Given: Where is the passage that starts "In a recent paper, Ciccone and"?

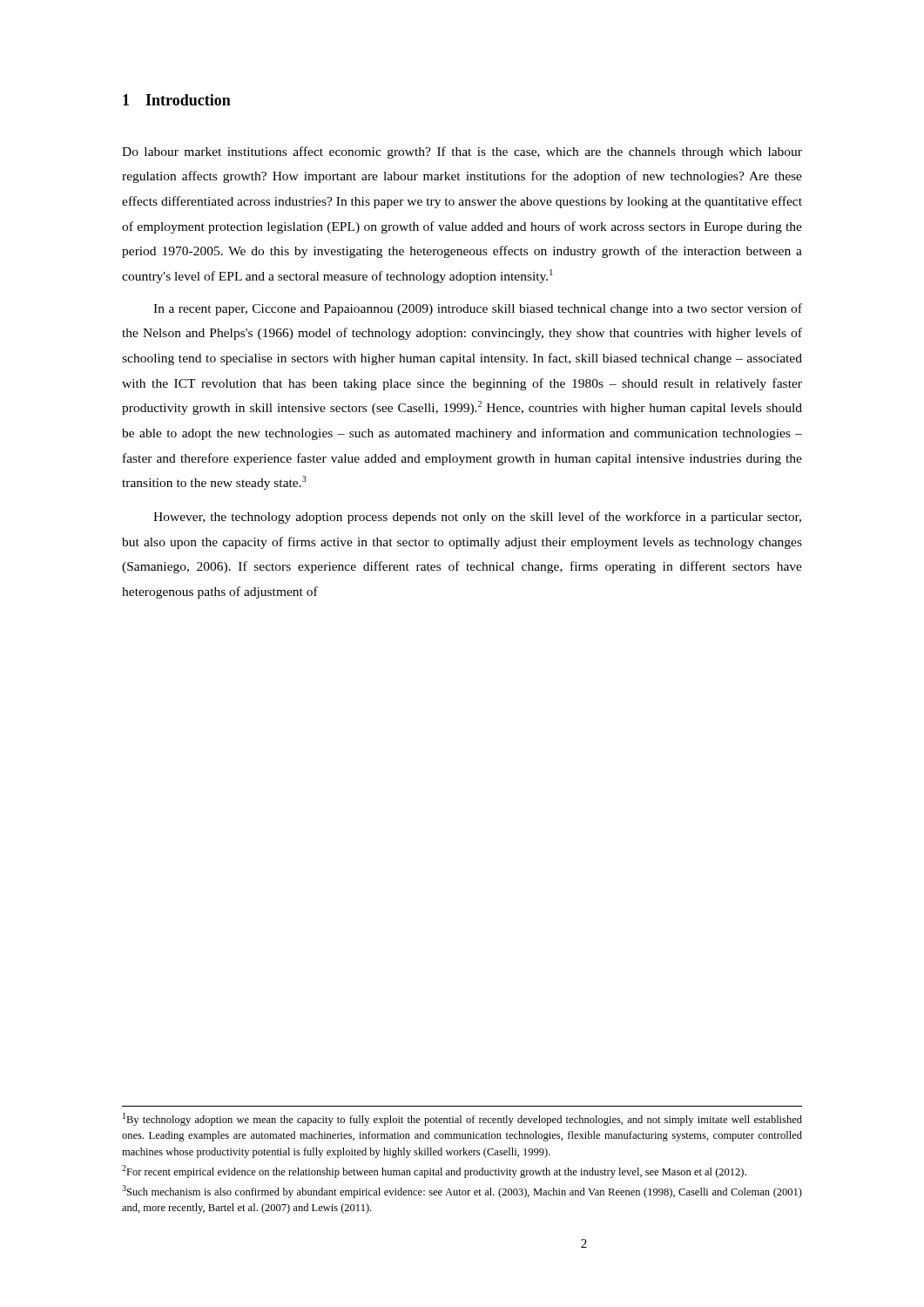Looking at the screenshot, I should [462, 395].
